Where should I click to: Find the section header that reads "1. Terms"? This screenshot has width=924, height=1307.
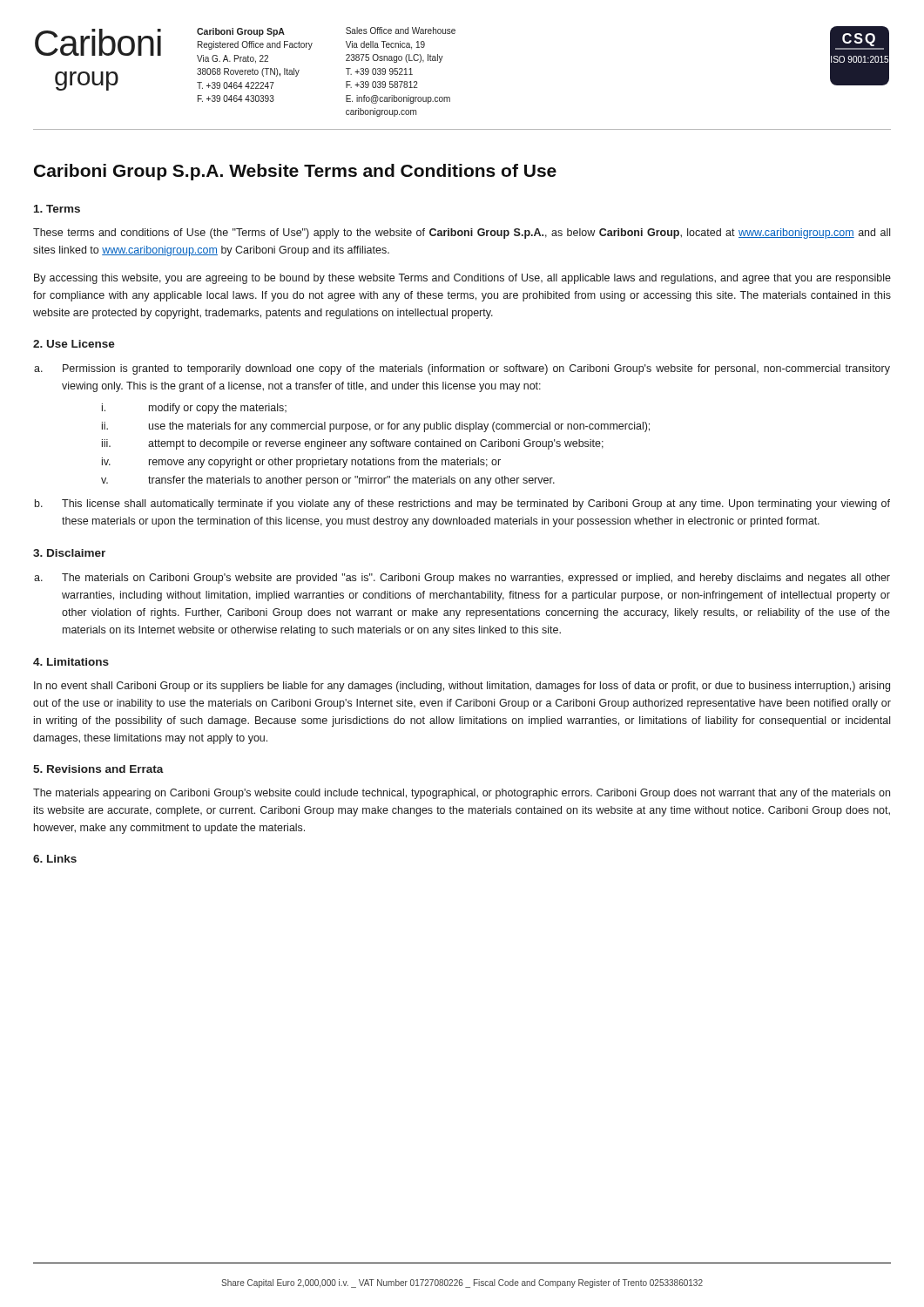(57, 209)
